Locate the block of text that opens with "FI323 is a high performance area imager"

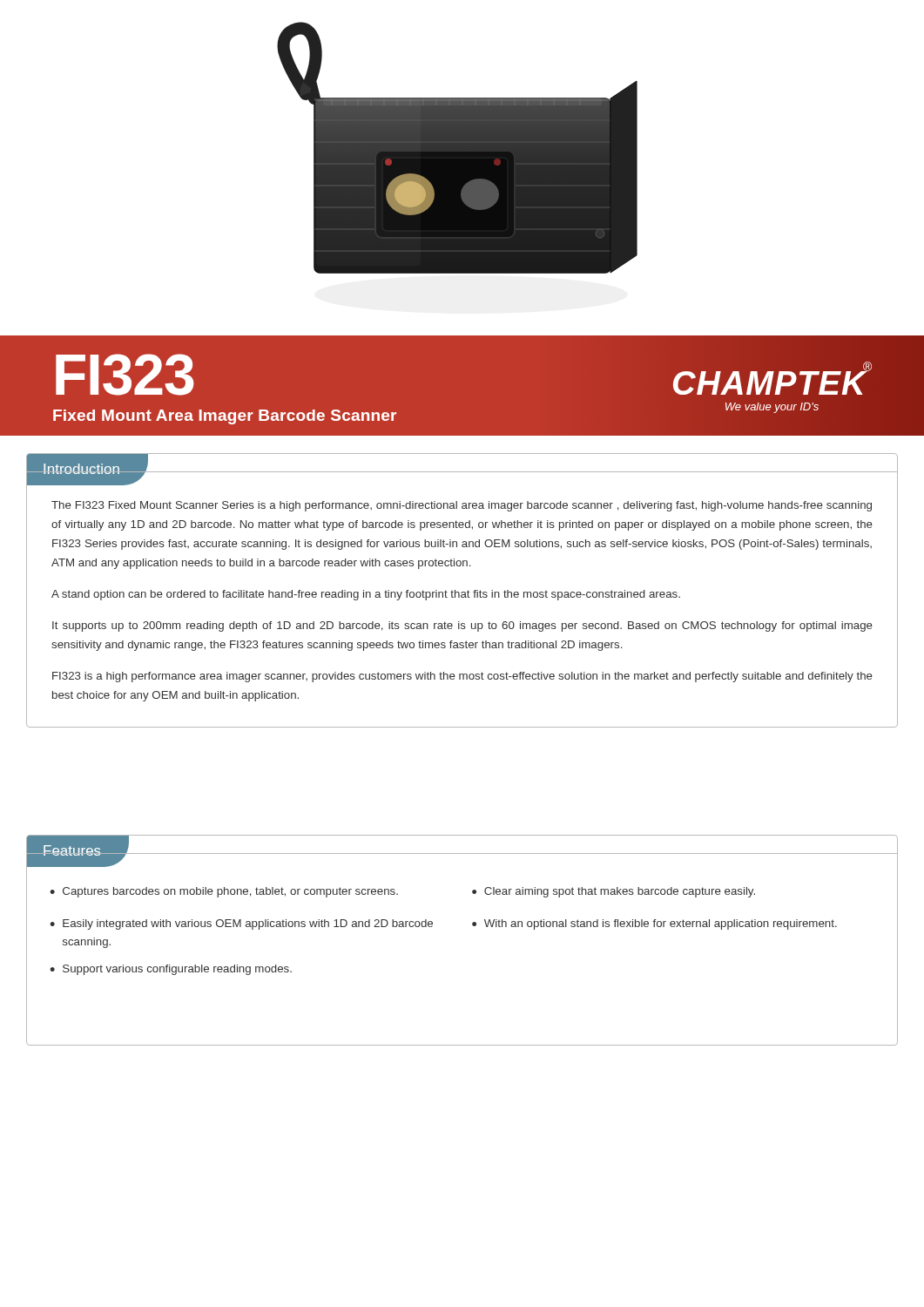pyautogui.click(x=462, y=685)
